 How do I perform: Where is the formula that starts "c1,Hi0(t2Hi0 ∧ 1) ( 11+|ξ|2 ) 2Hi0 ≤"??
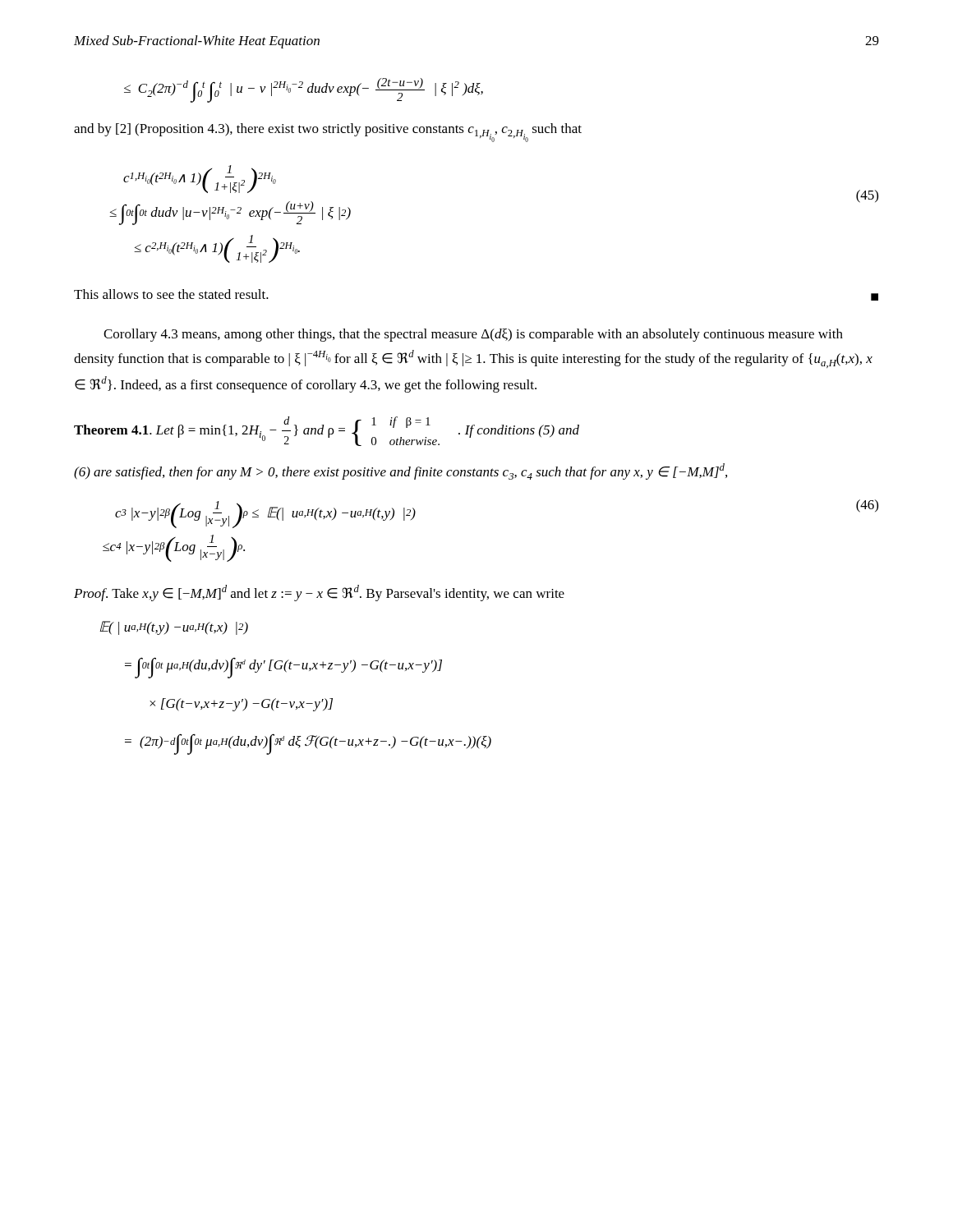[253, 188]
